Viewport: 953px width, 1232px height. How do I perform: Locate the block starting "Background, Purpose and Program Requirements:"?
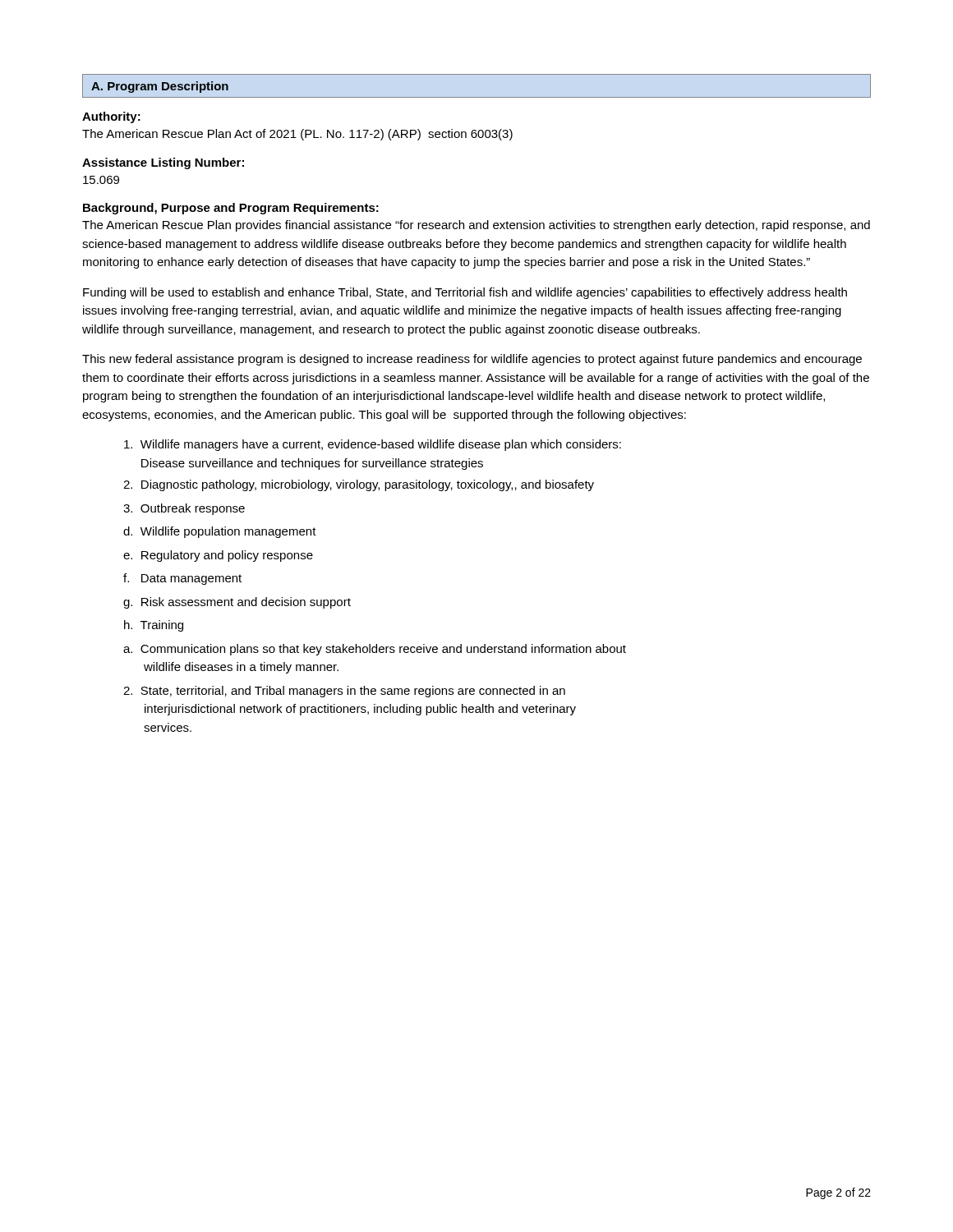[231, 207]
